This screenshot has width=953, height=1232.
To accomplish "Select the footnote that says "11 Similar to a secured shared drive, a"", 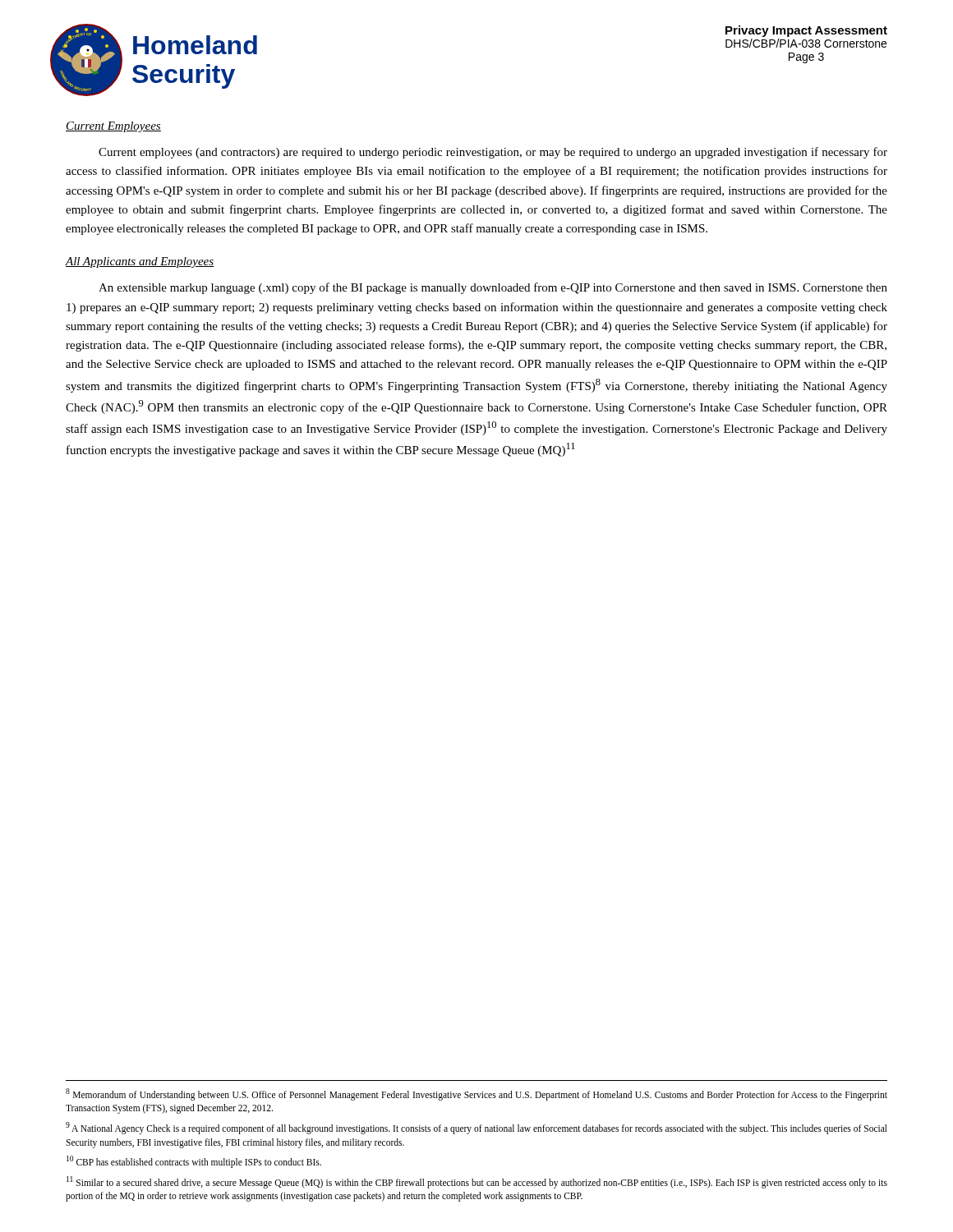I will pyautogui.click(x=476, y=1188).
